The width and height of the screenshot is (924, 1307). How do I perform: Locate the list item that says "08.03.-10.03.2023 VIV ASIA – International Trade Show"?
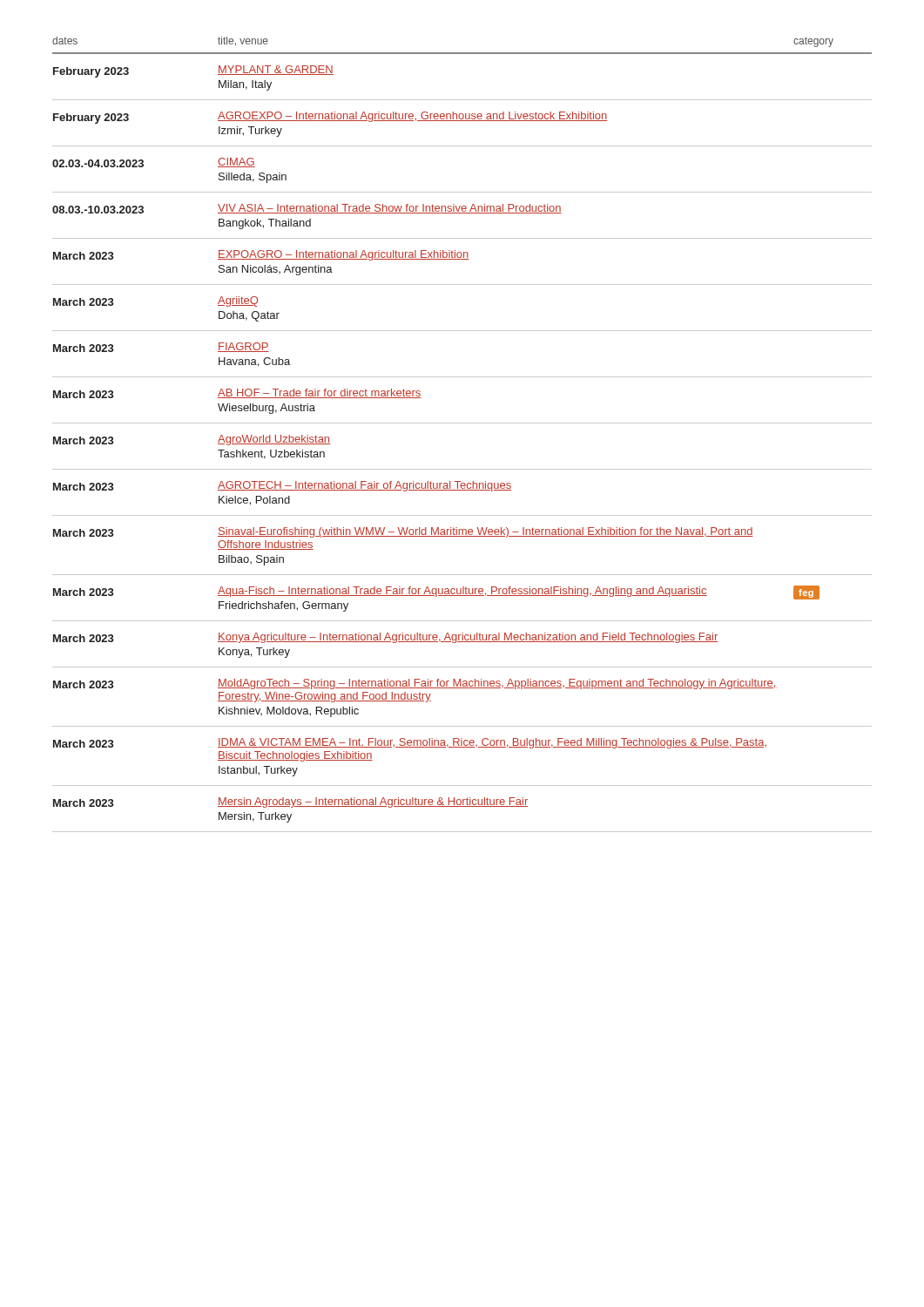pos(462,215)
